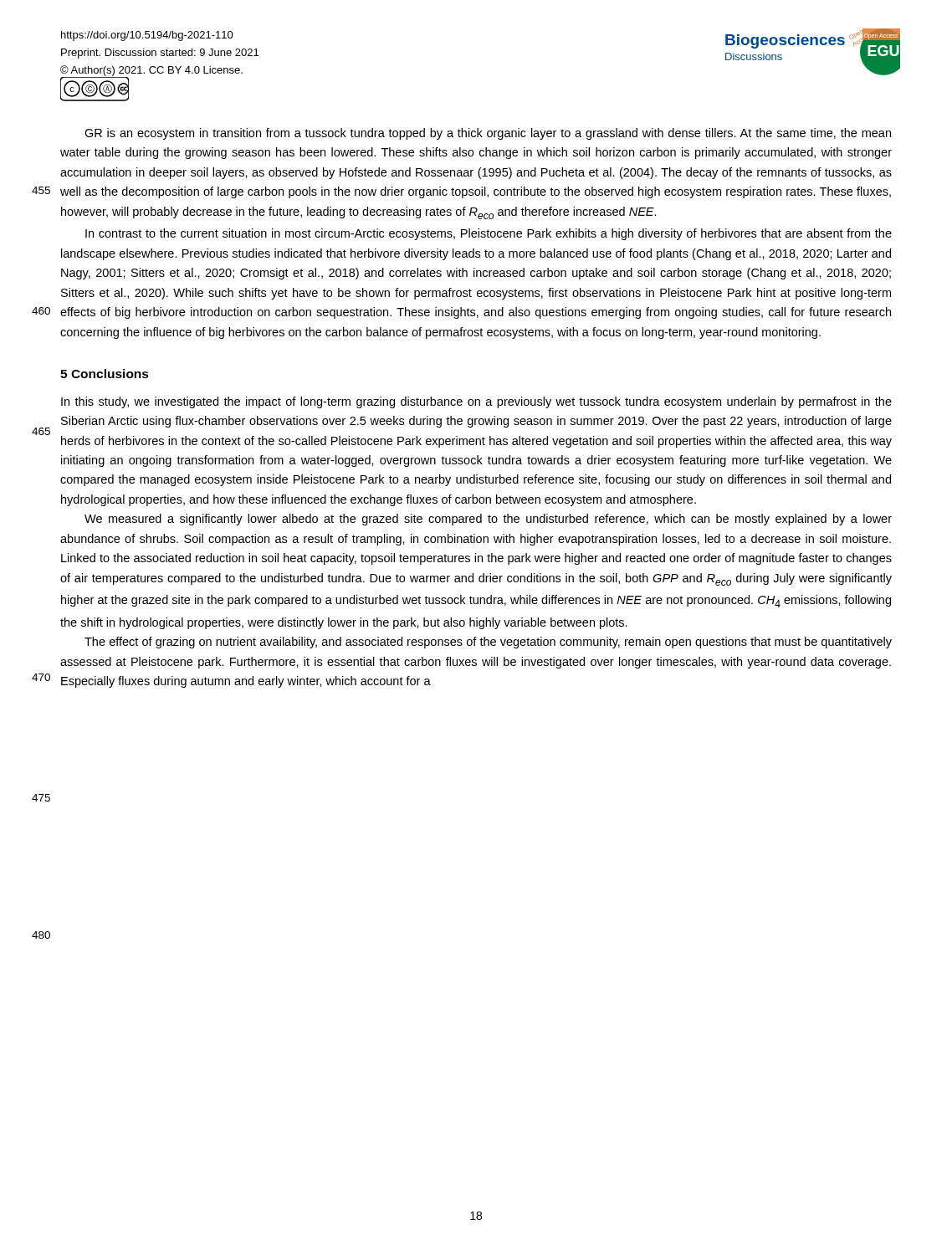
Task: Click the passage that begins "In this study, we investigated the"
Action: (476, 451)
